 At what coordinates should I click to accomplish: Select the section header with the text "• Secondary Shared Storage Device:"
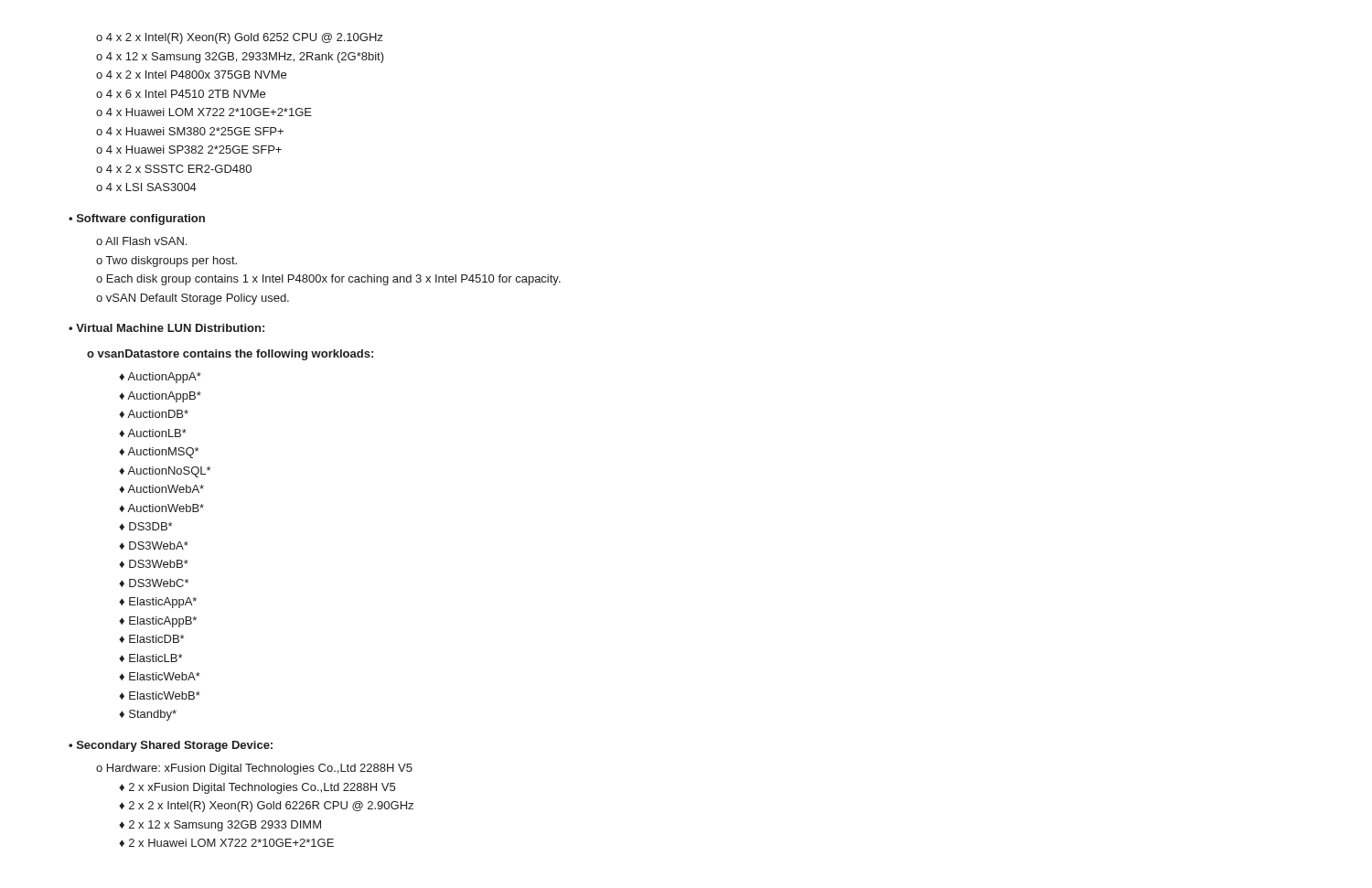171,744
